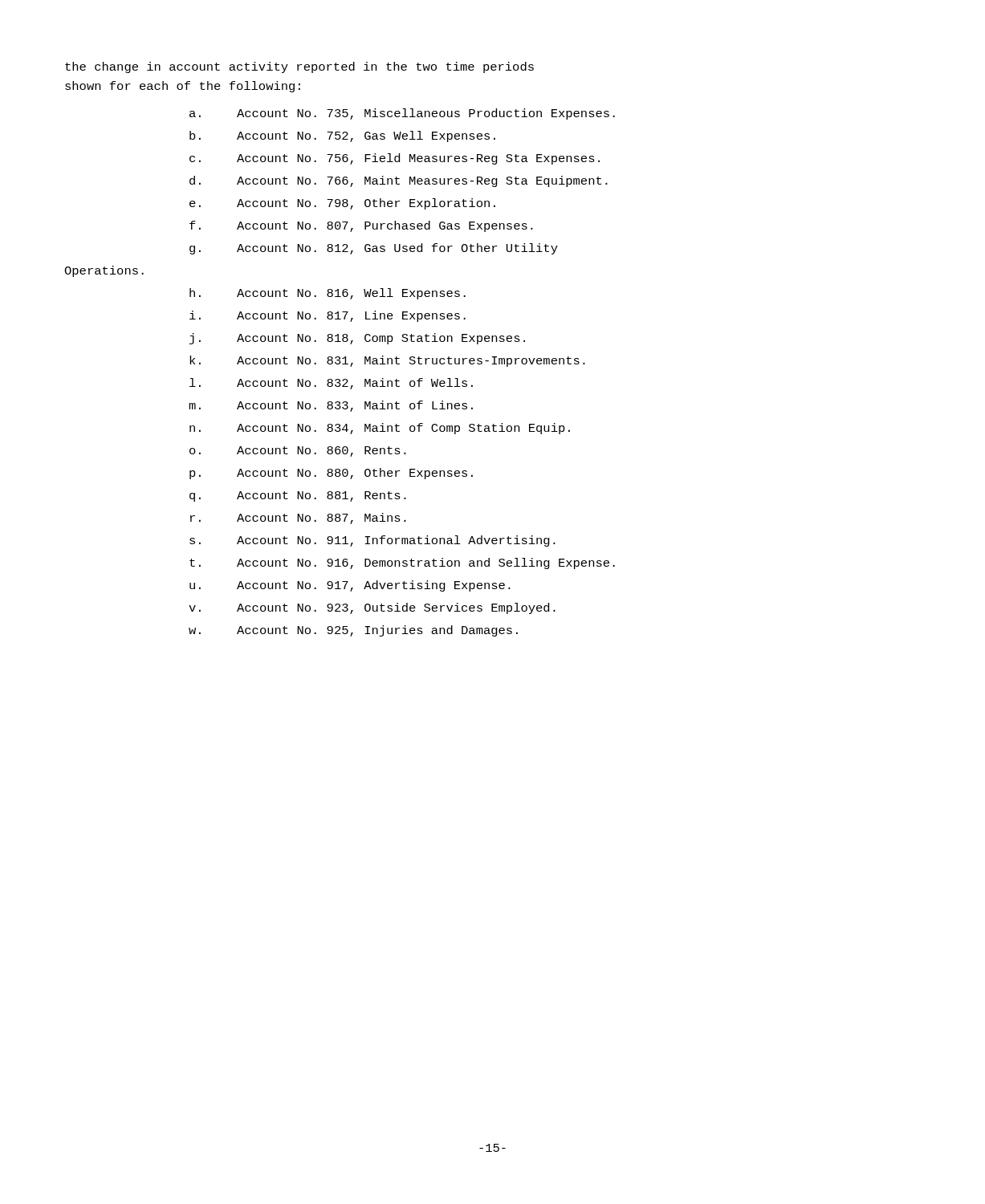Locate the text block starting "r. Account No. 887,"
This screenshot has width=985, height=1204.
(298, 519)
